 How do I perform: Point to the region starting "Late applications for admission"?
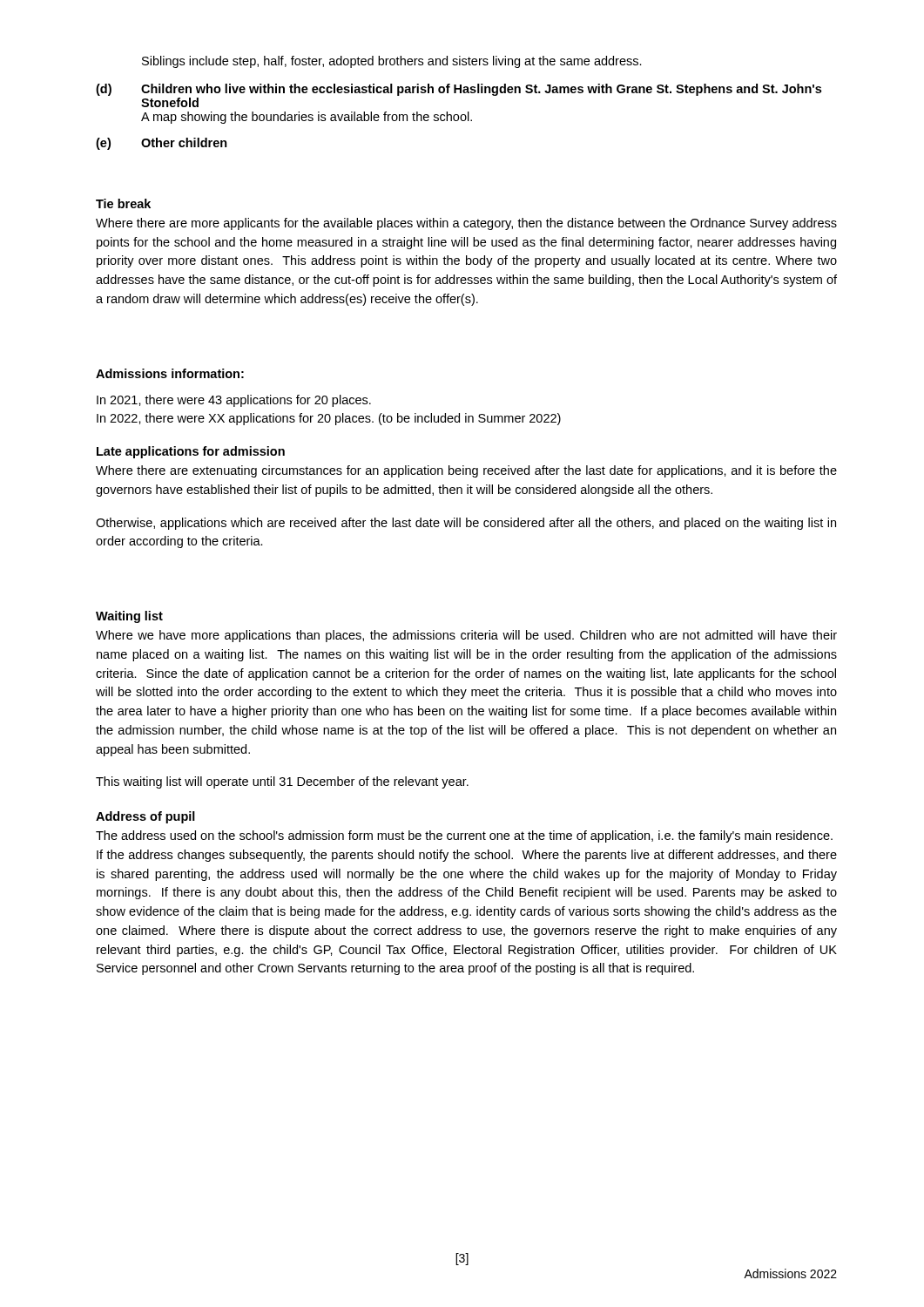point(191,451)
